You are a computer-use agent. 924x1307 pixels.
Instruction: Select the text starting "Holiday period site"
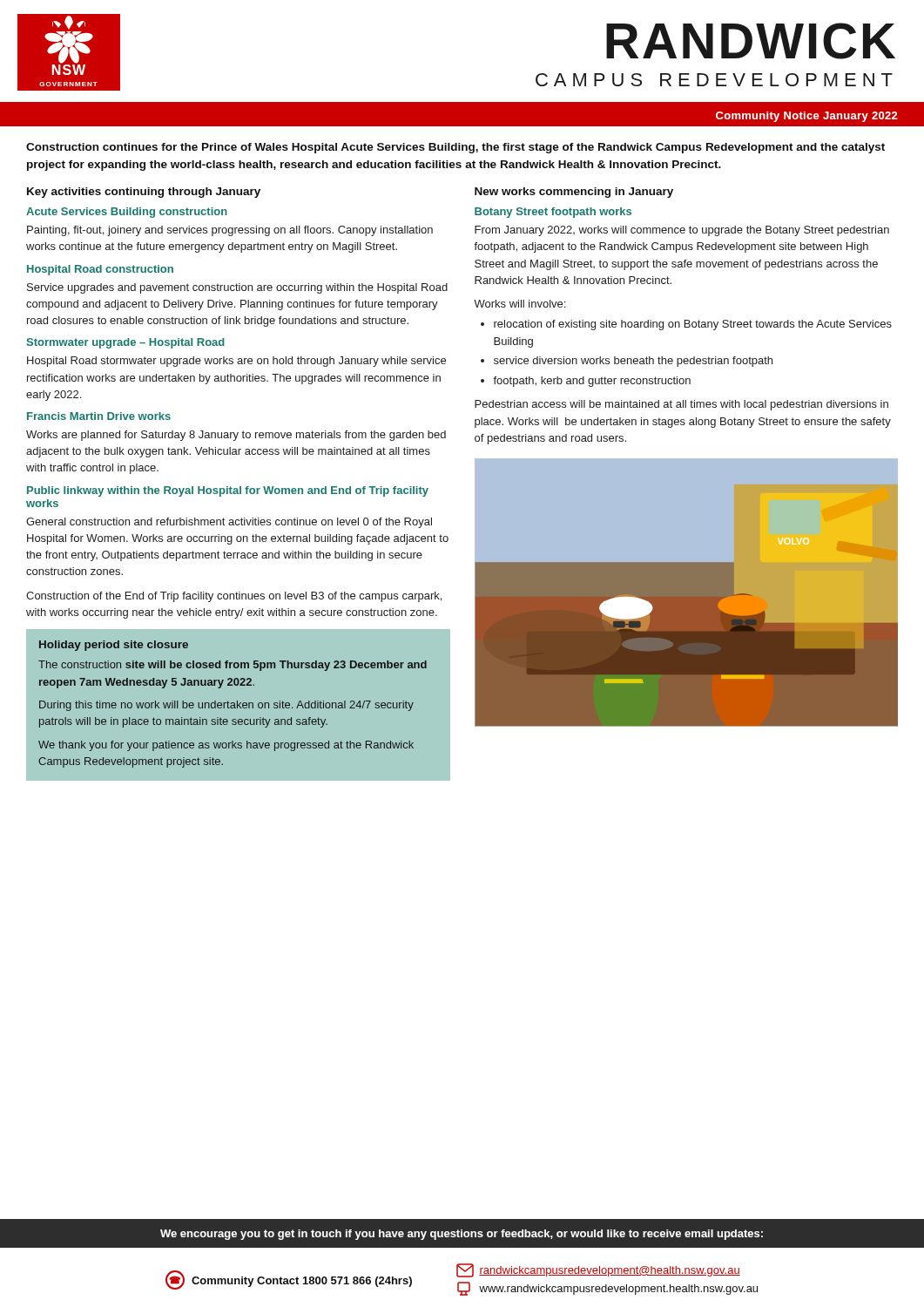pyautogui.click(x=238, y=704)
